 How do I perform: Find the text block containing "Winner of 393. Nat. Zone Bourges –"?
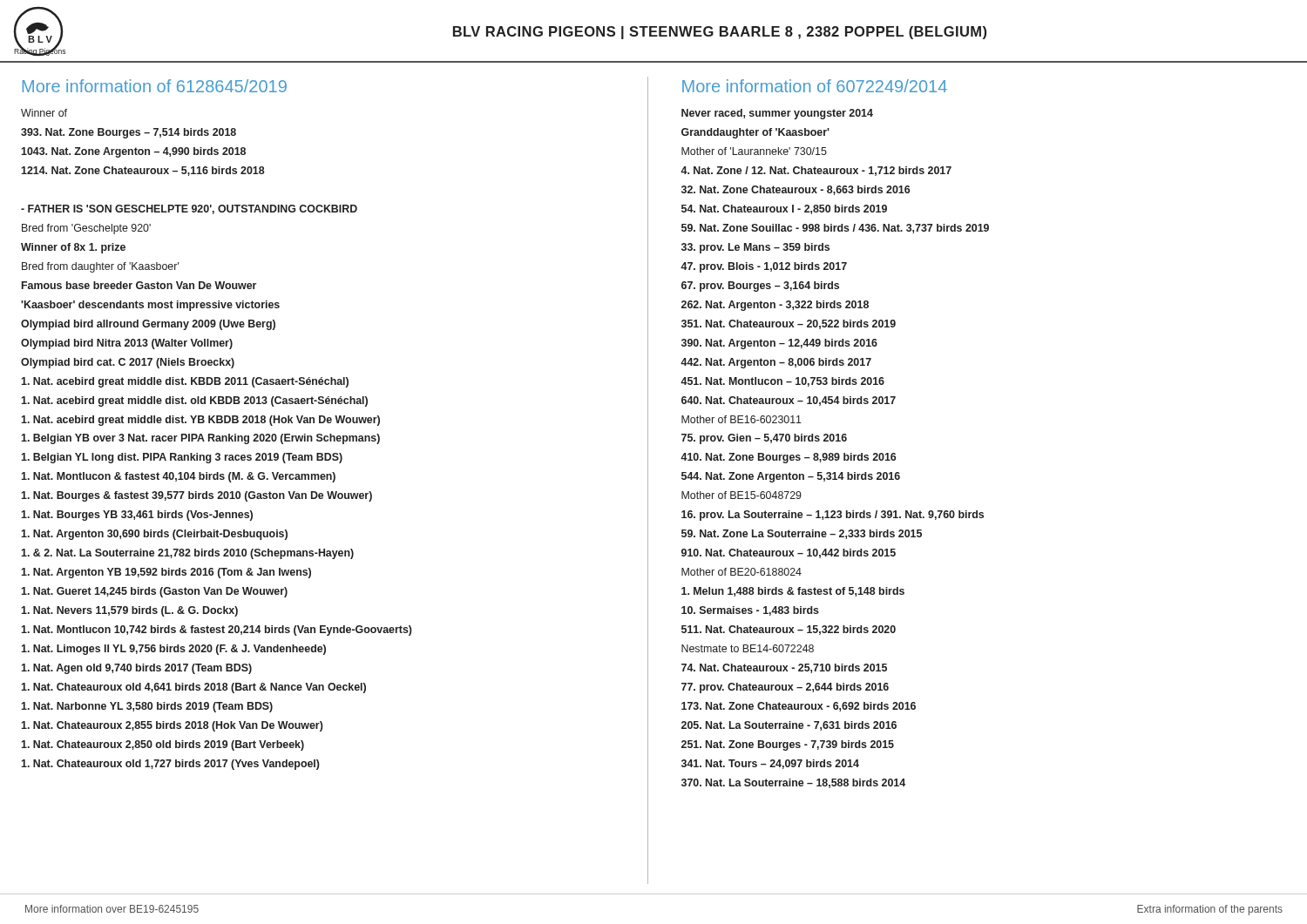(x=322, y=439)
